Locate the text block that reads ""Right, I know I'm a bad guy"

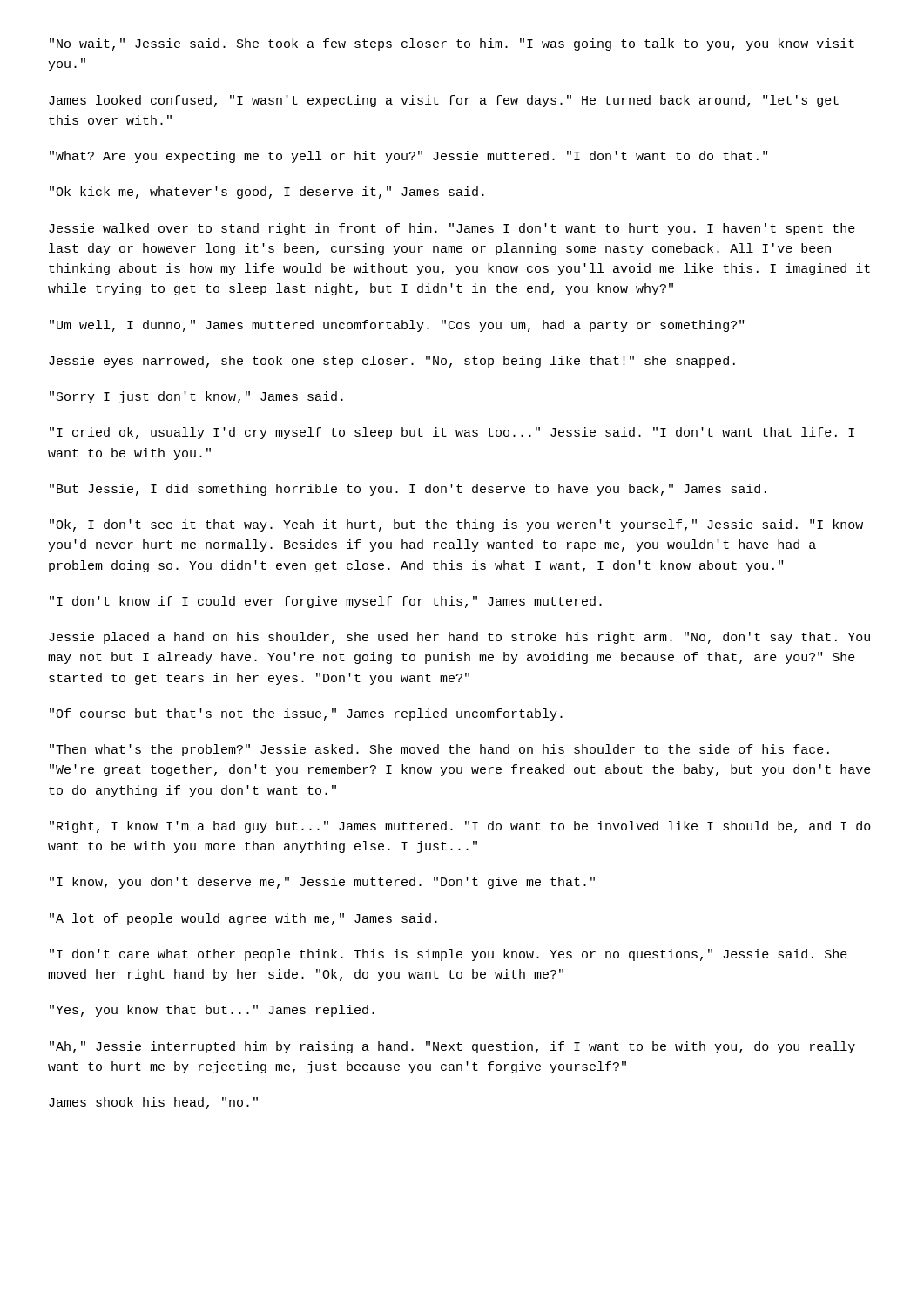(x=459, y=837)
